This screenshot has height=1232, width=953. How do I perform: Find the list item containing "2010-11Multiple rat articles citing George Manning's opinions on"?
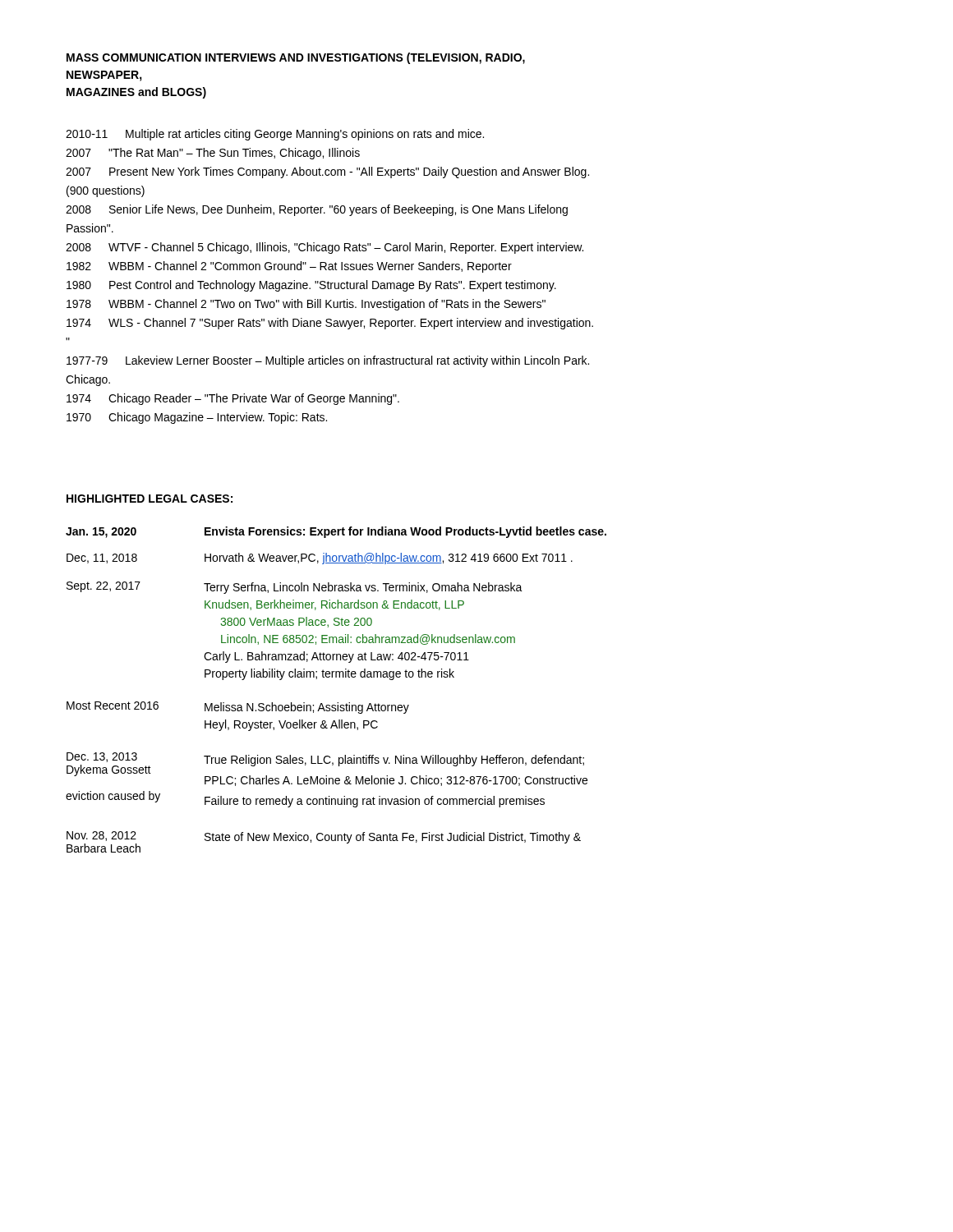pyautogui.click(x=275, y=134)
